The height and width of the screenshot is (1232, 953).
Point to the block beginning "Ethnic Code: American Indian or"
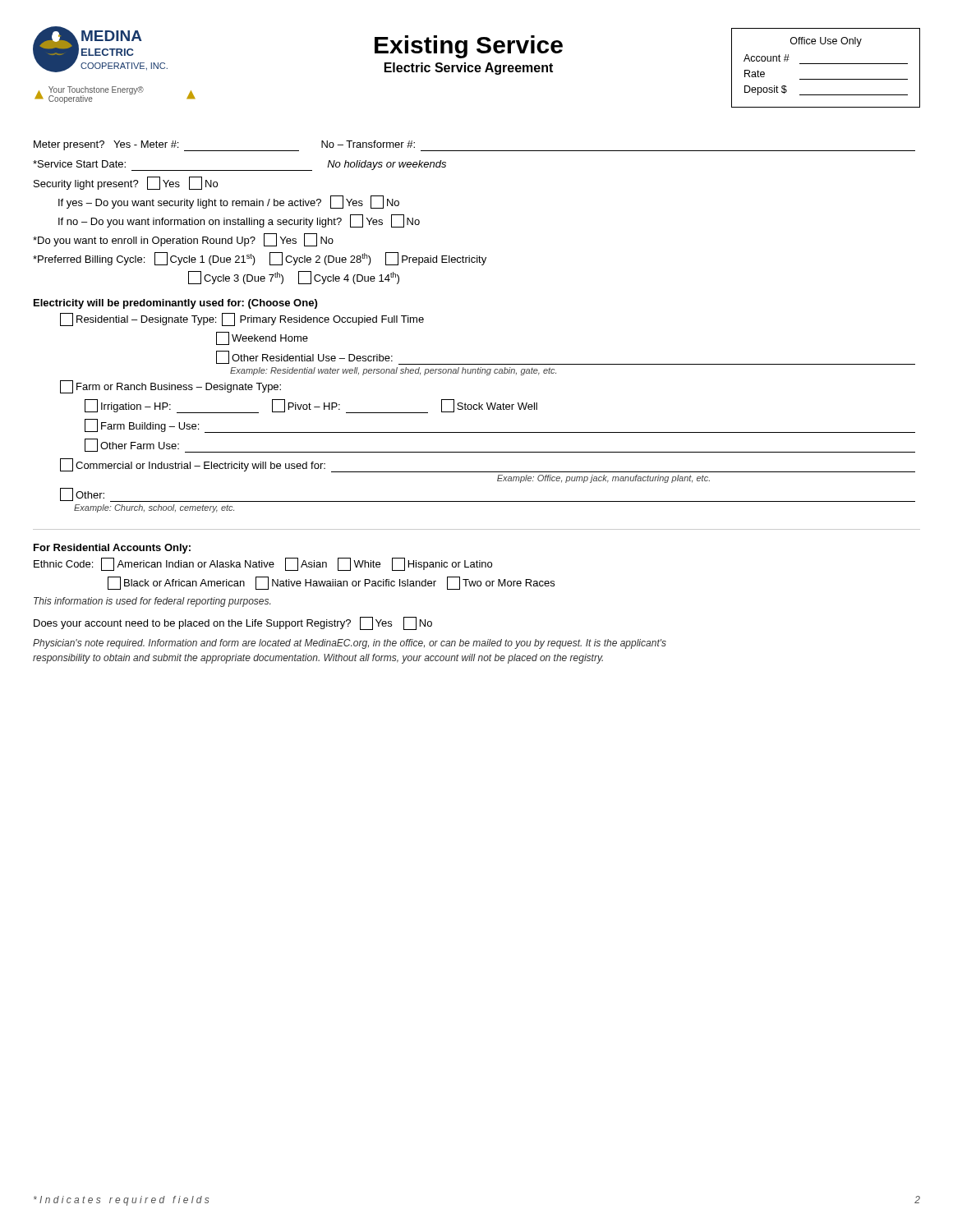(263, 564)
